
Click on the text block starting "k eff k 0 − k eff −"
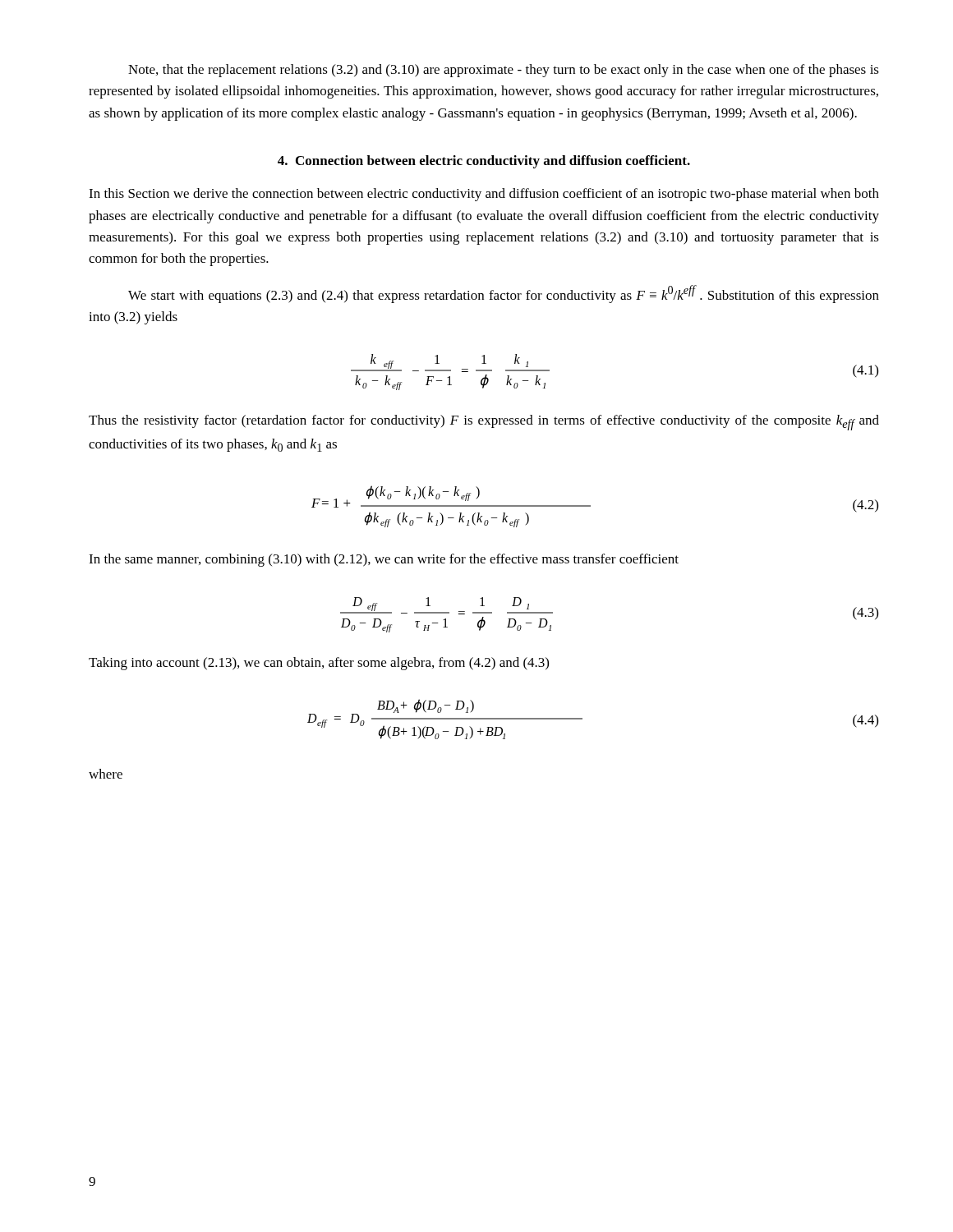(438, 371)
